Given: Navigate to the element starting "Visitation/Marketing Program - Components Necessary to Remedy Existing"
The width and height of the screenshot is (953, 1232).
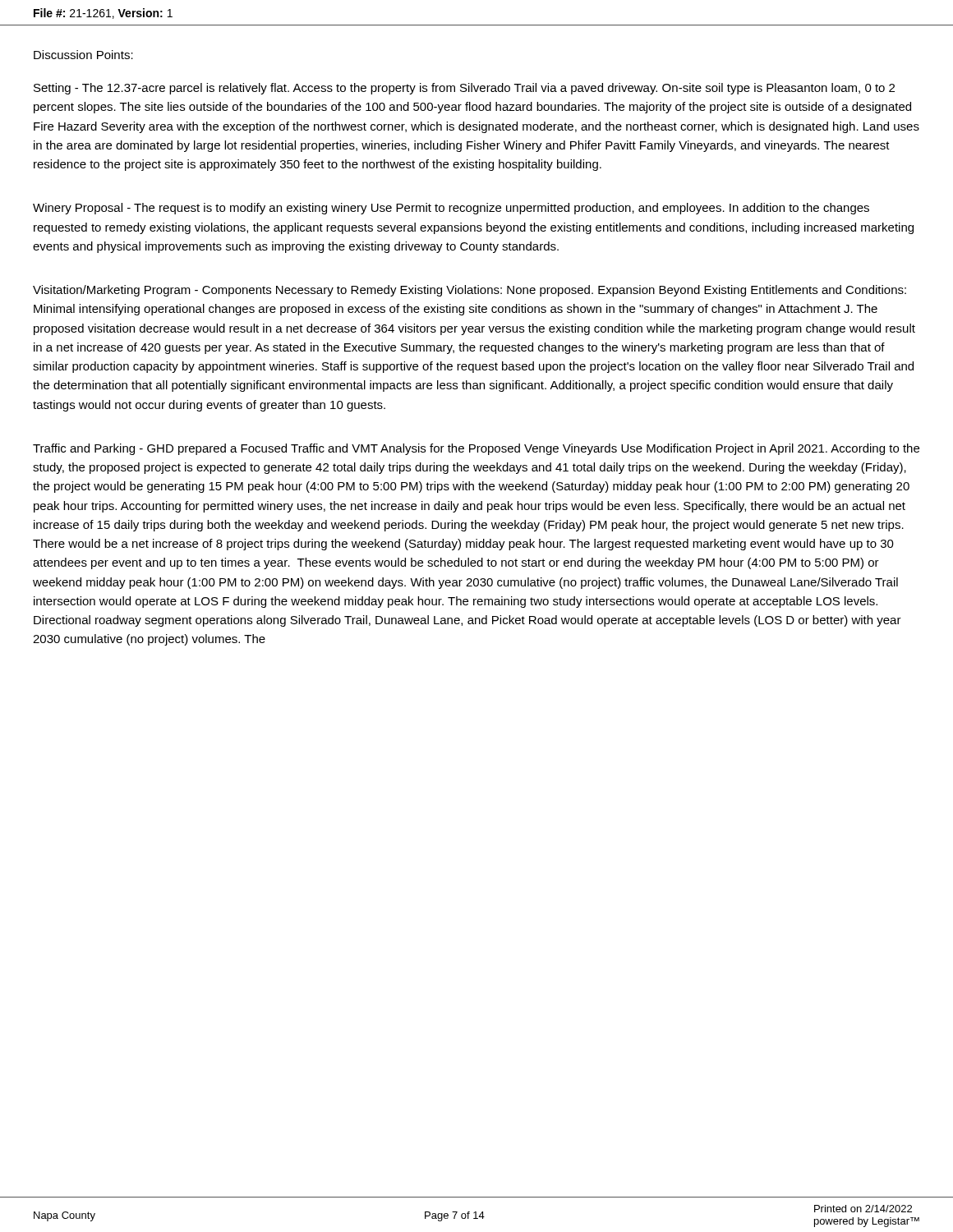Looking at the screenshot, I should [474, 347].
